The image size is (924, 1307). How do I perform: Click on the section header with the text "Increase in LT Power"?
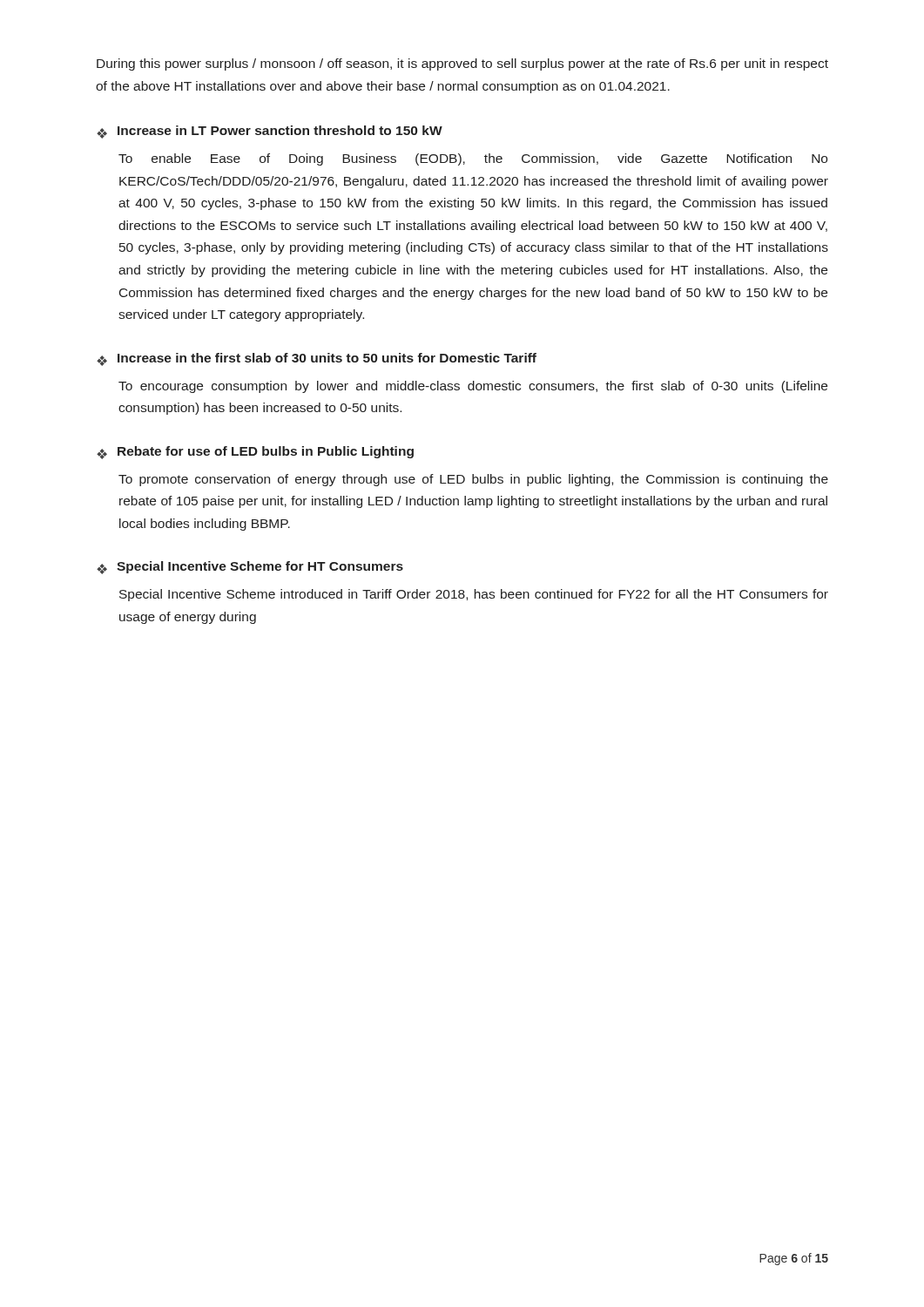(x=279, y=130)
